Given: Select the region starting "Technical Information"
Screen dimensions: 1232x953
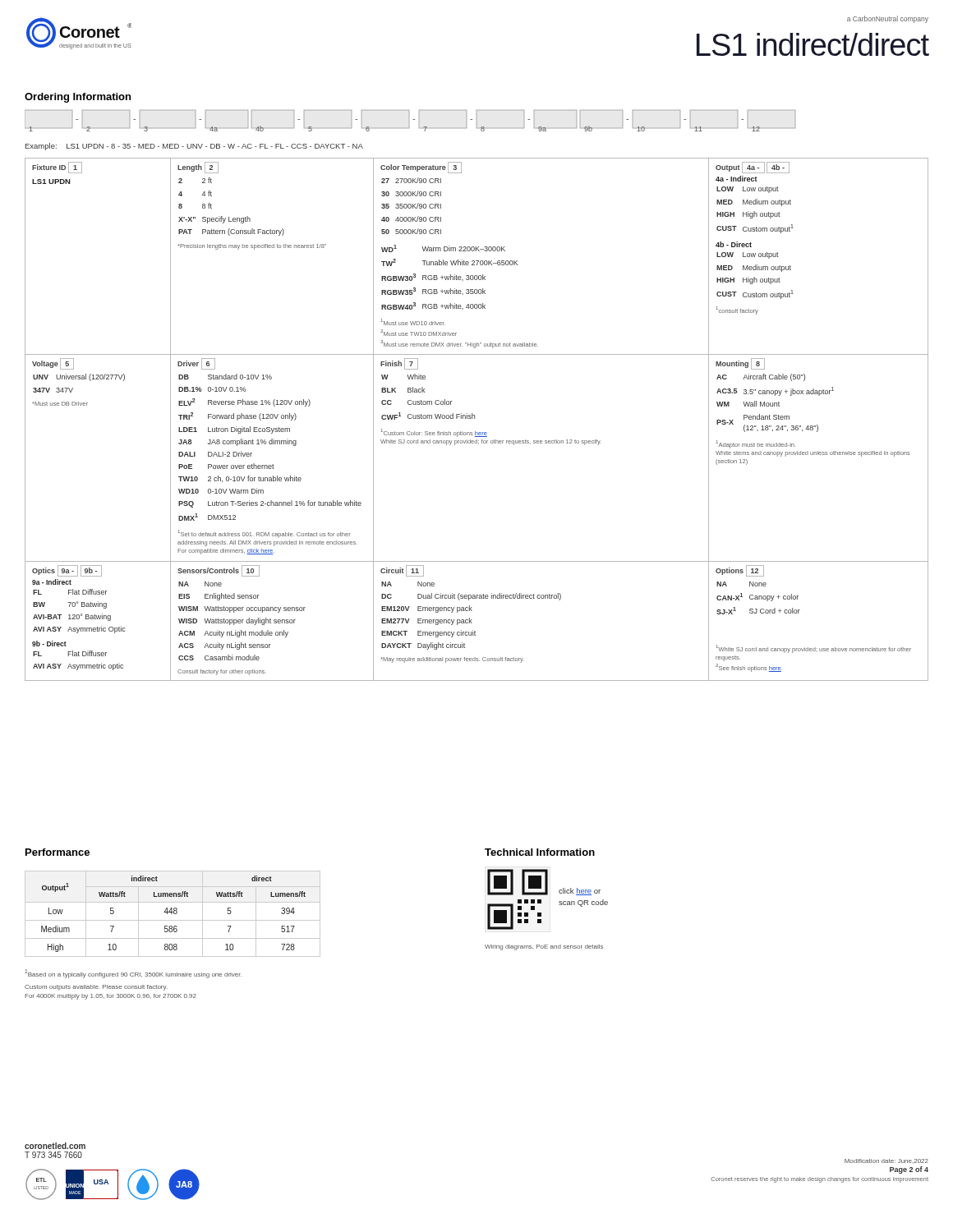Looking at the screenshot, I should [540, 852].
